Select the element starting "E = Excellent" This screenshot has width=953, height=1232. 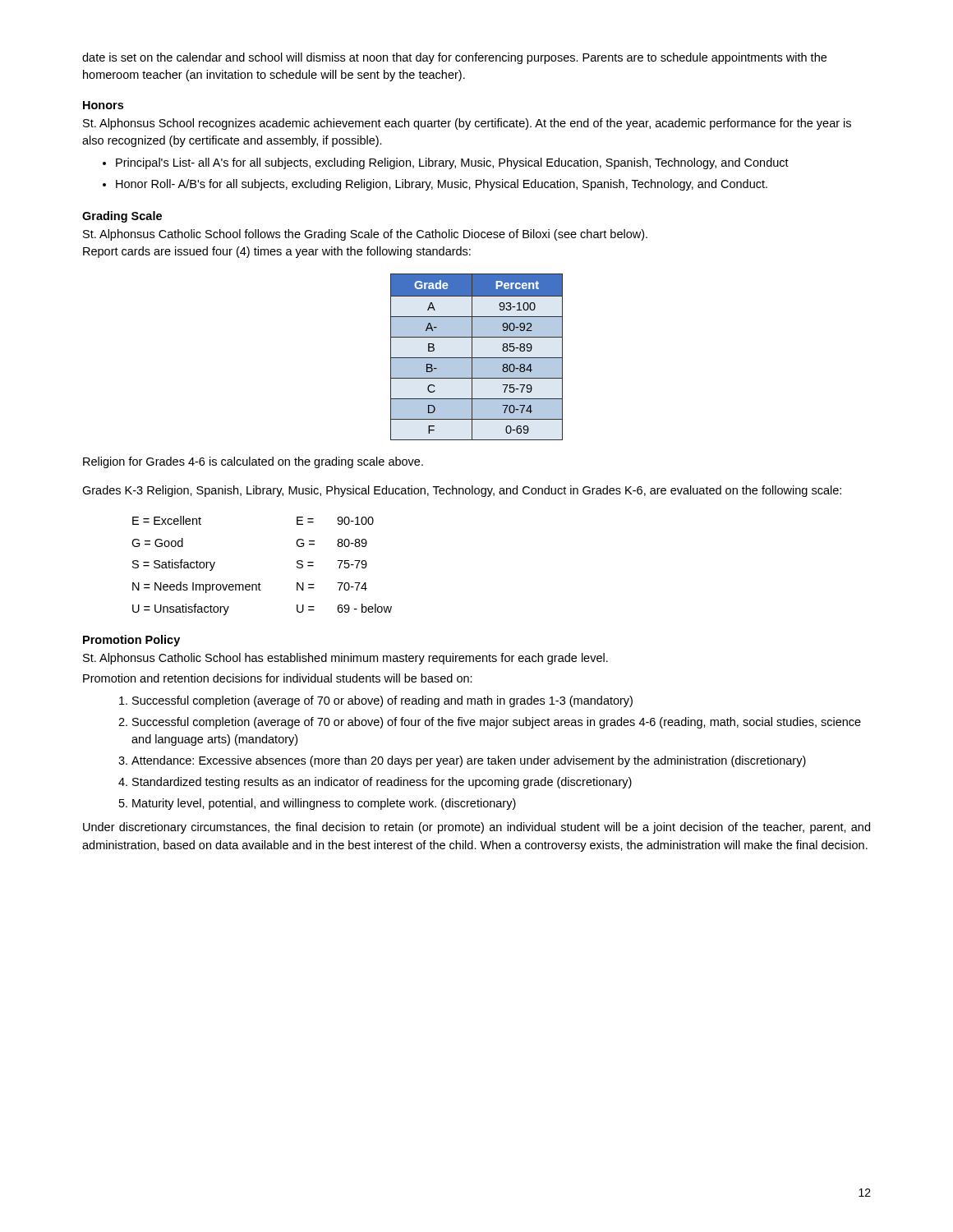click(x=163, y=520)
